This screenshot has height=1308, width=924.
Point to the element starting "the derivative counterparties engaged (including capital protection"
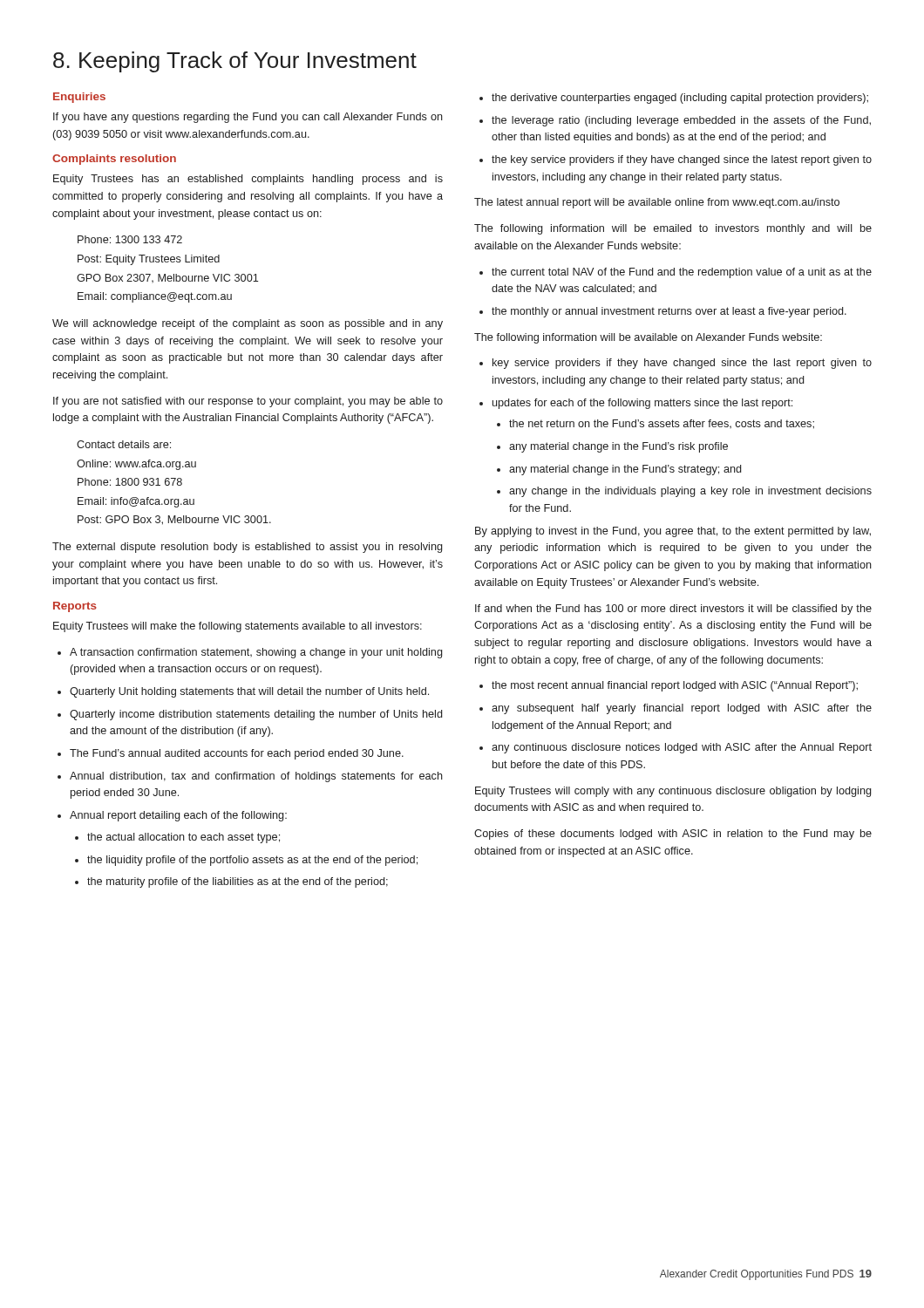click(x=673, y=98)
